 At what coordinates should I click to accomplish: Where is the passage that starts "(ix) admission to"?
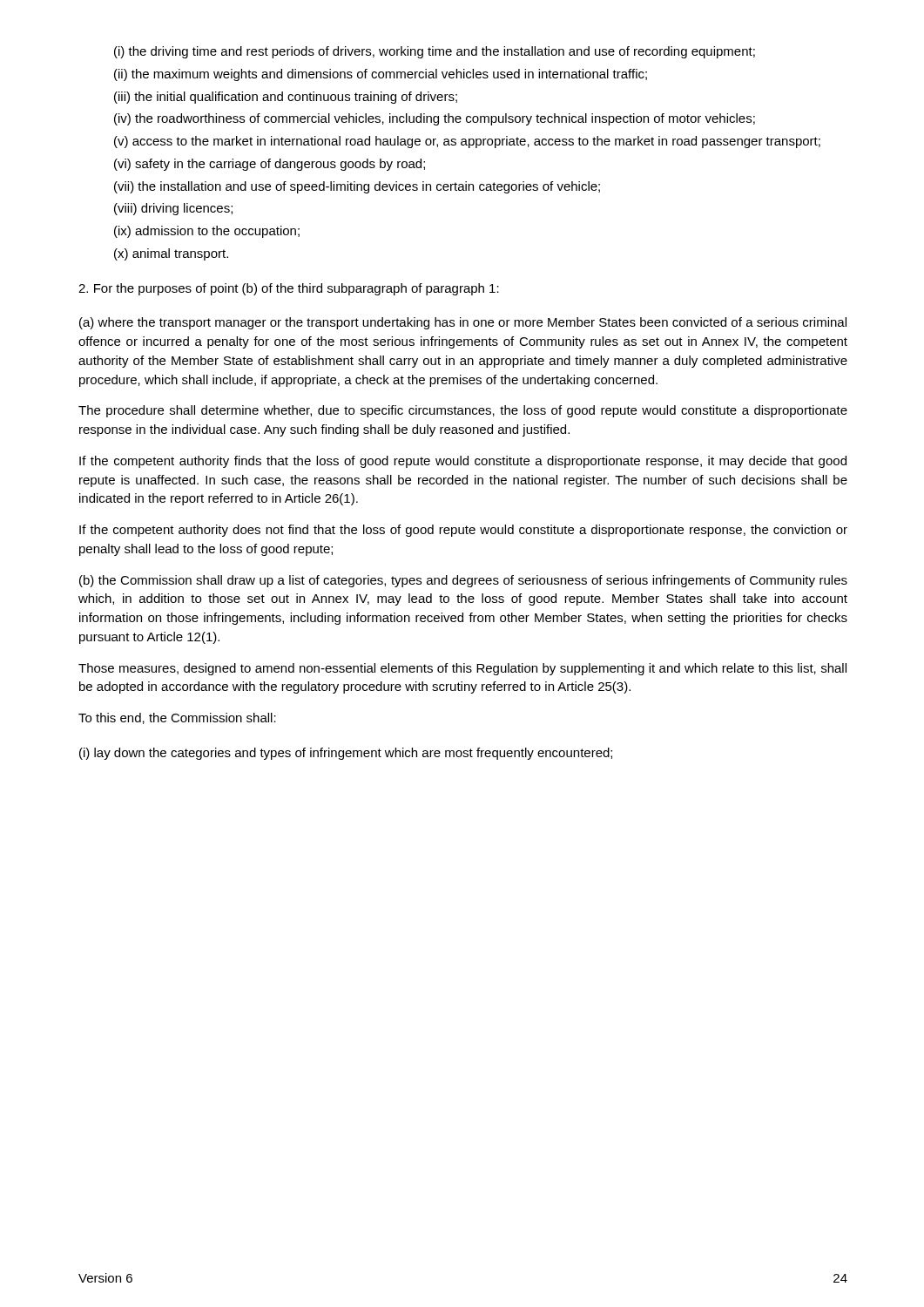coord(207,230)
